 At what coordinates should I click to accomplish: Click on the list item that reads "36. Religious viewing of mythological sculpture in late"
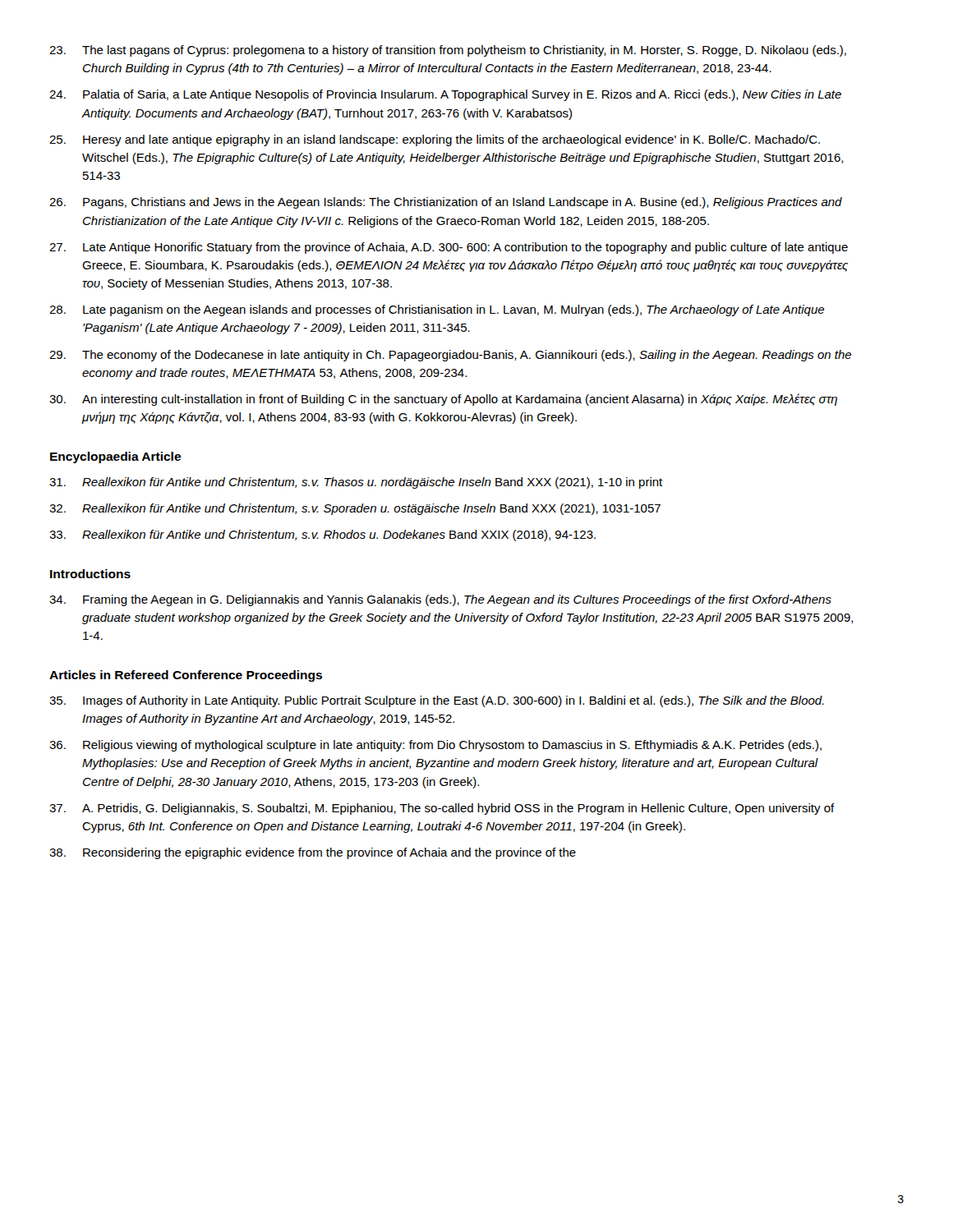pos(452,763)
